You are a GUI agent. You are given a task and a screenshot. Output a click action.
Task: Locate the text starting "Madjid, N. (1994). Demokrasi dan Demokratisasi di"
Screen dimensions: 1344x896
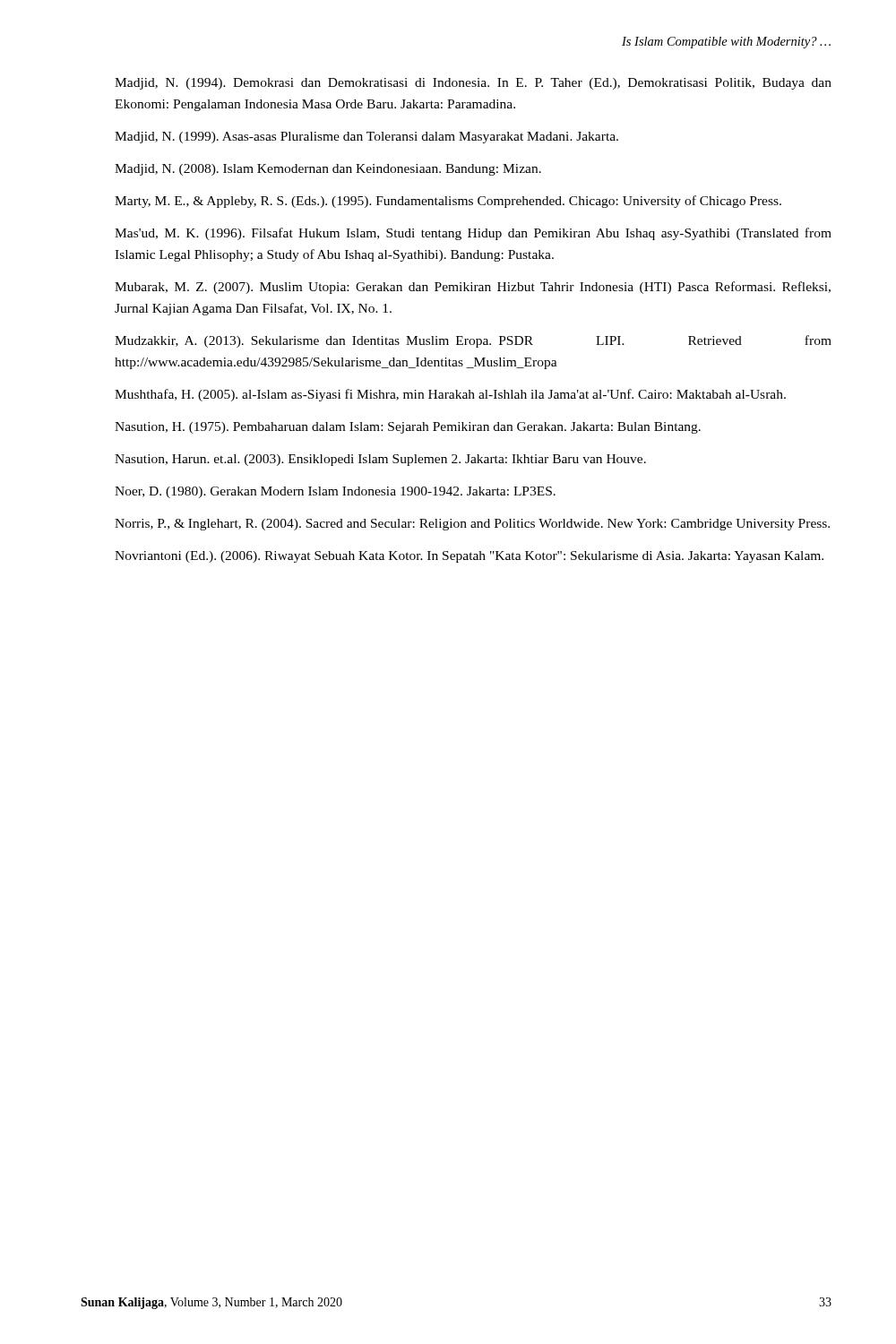click(x=456, y=93)
